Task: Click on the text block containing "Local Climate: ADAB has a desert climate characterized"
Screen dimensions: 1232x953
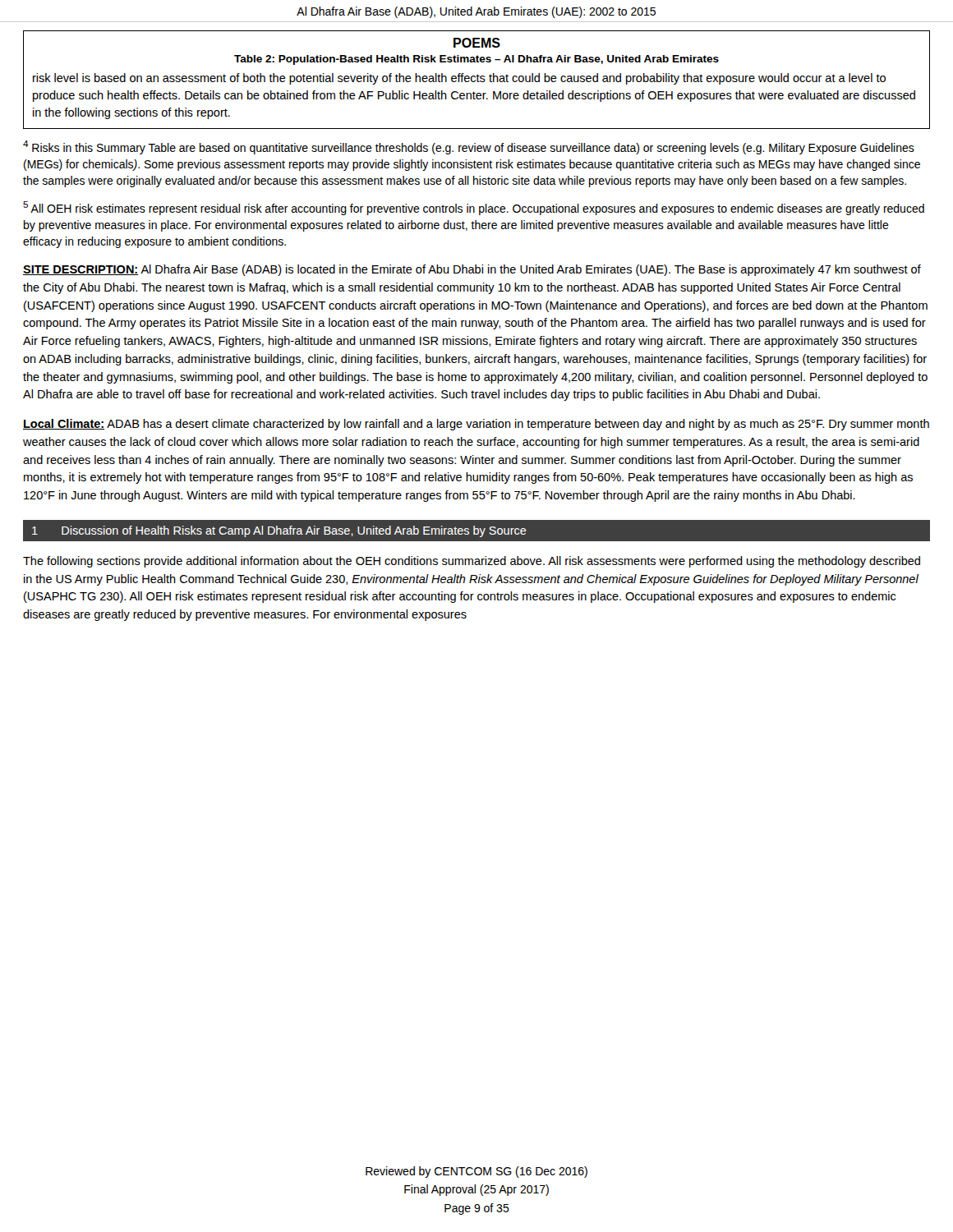Action: (x=476, y=460)
